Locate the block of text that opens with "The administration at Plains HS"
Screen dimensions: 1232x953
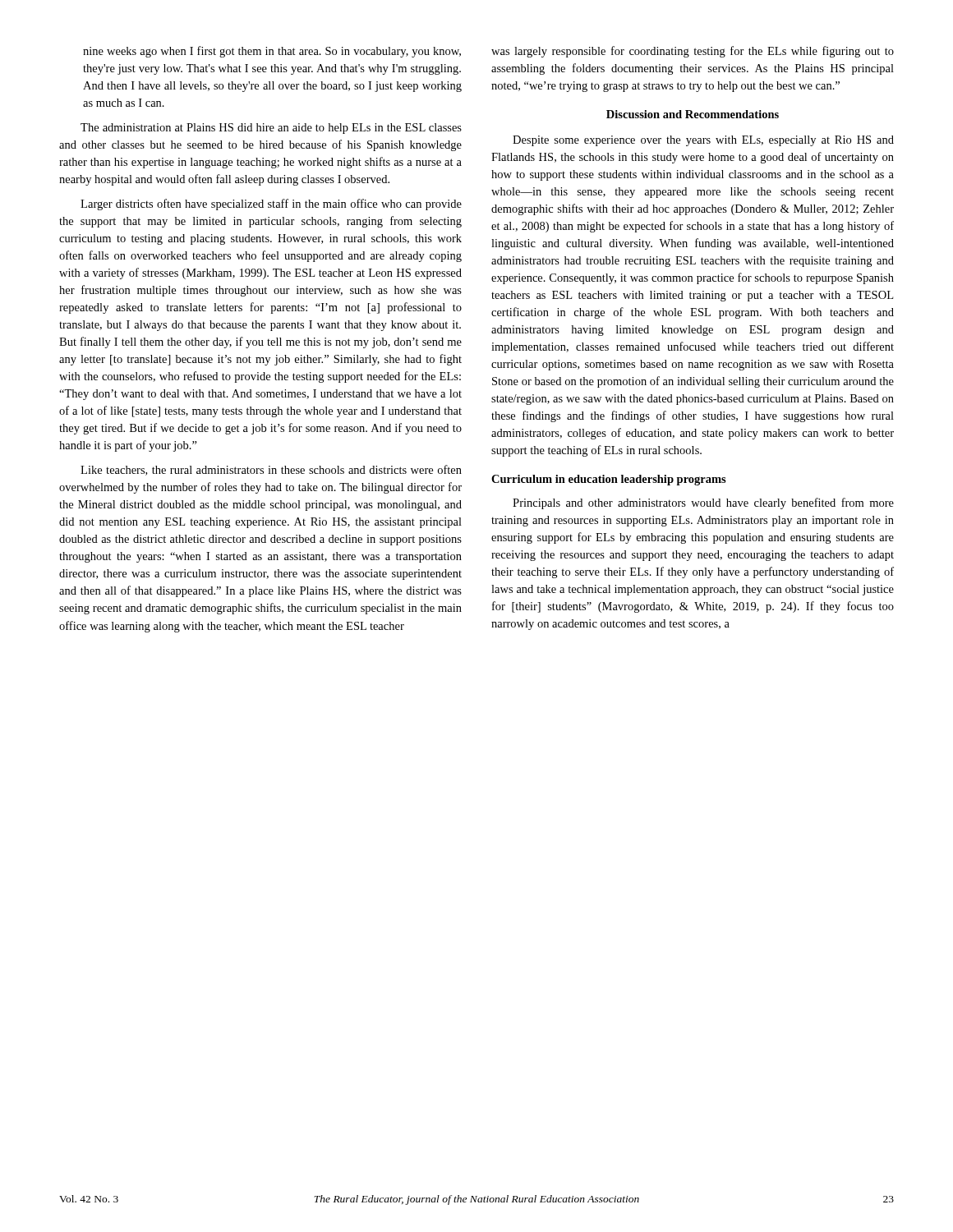point(260,154)
